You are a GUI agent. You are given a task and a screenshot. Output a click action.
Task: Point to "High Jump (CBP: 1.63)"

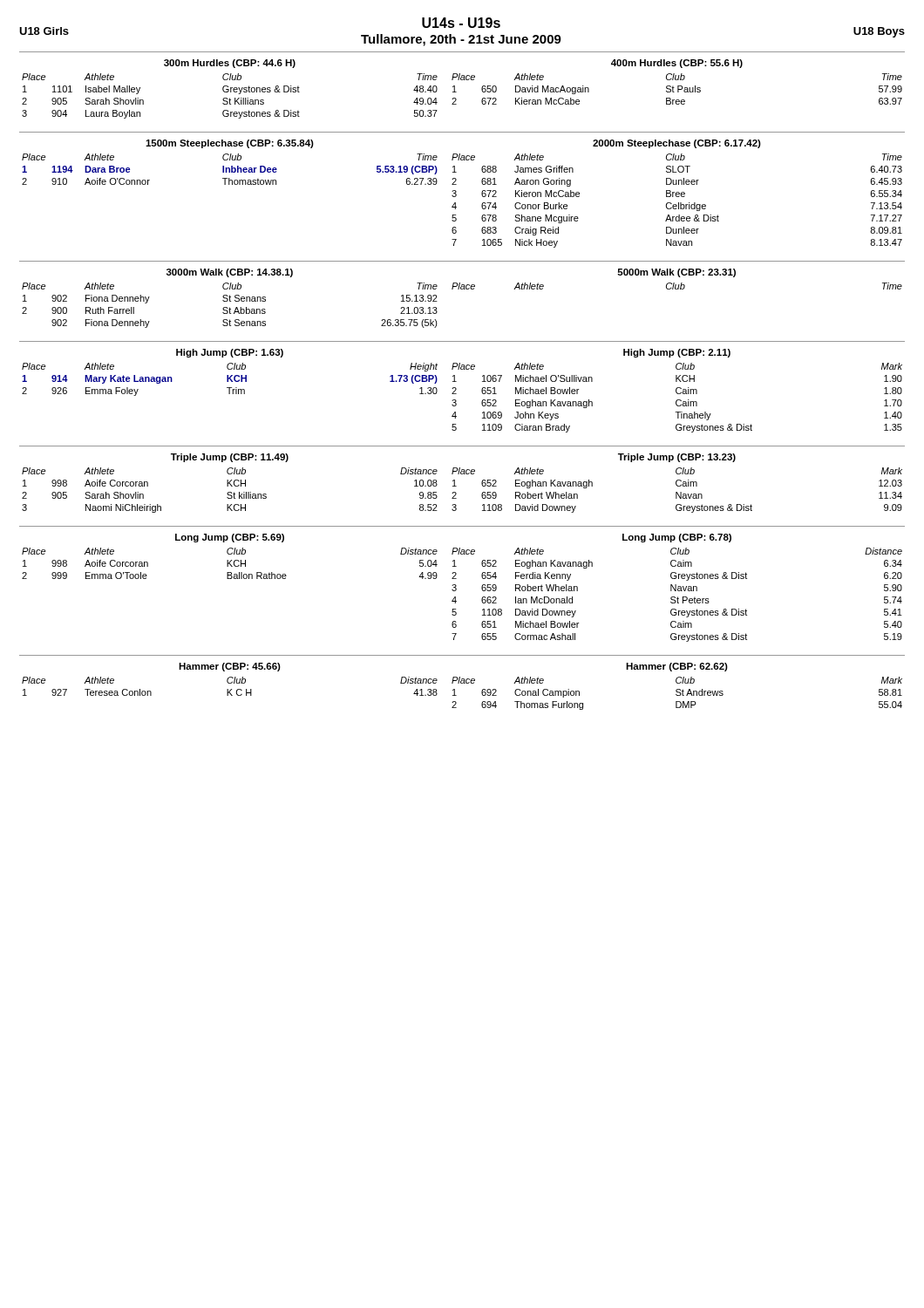click(230, 352)
